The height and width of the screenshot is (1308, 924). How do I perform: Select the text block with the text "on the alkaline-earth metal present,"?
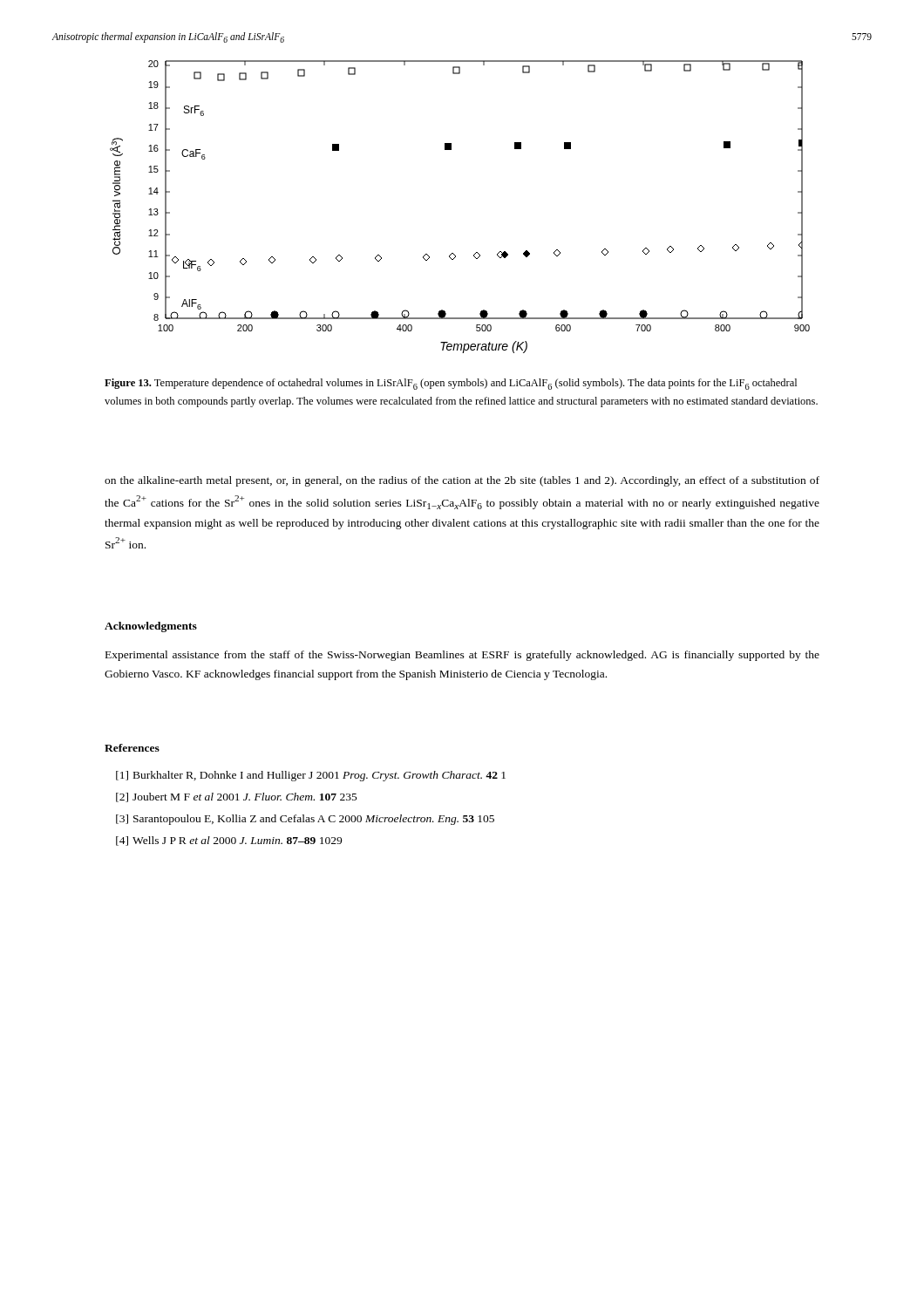[462, 512]
